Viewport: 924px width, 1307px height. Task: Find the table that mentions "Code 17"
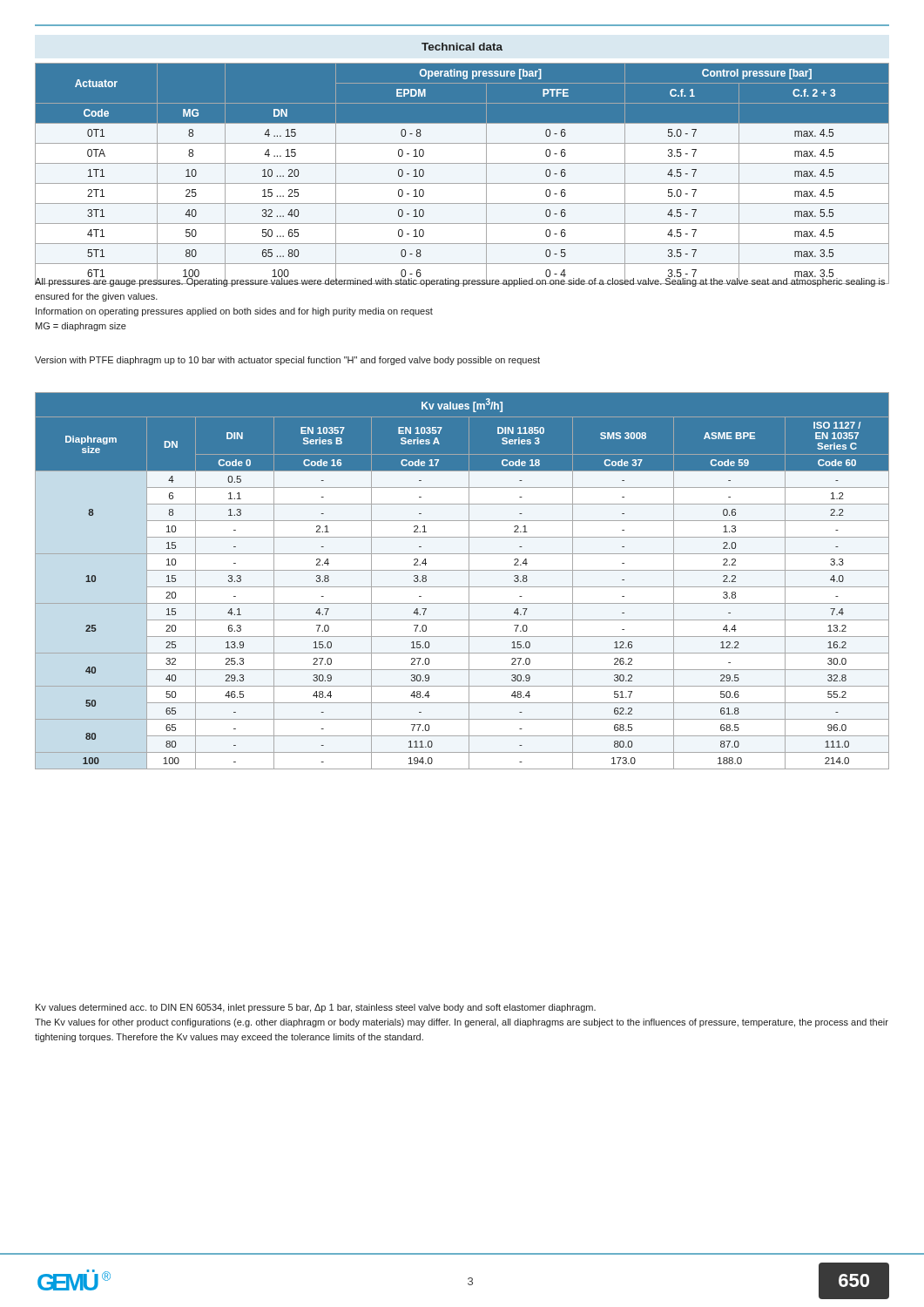[x=462, y=581]
